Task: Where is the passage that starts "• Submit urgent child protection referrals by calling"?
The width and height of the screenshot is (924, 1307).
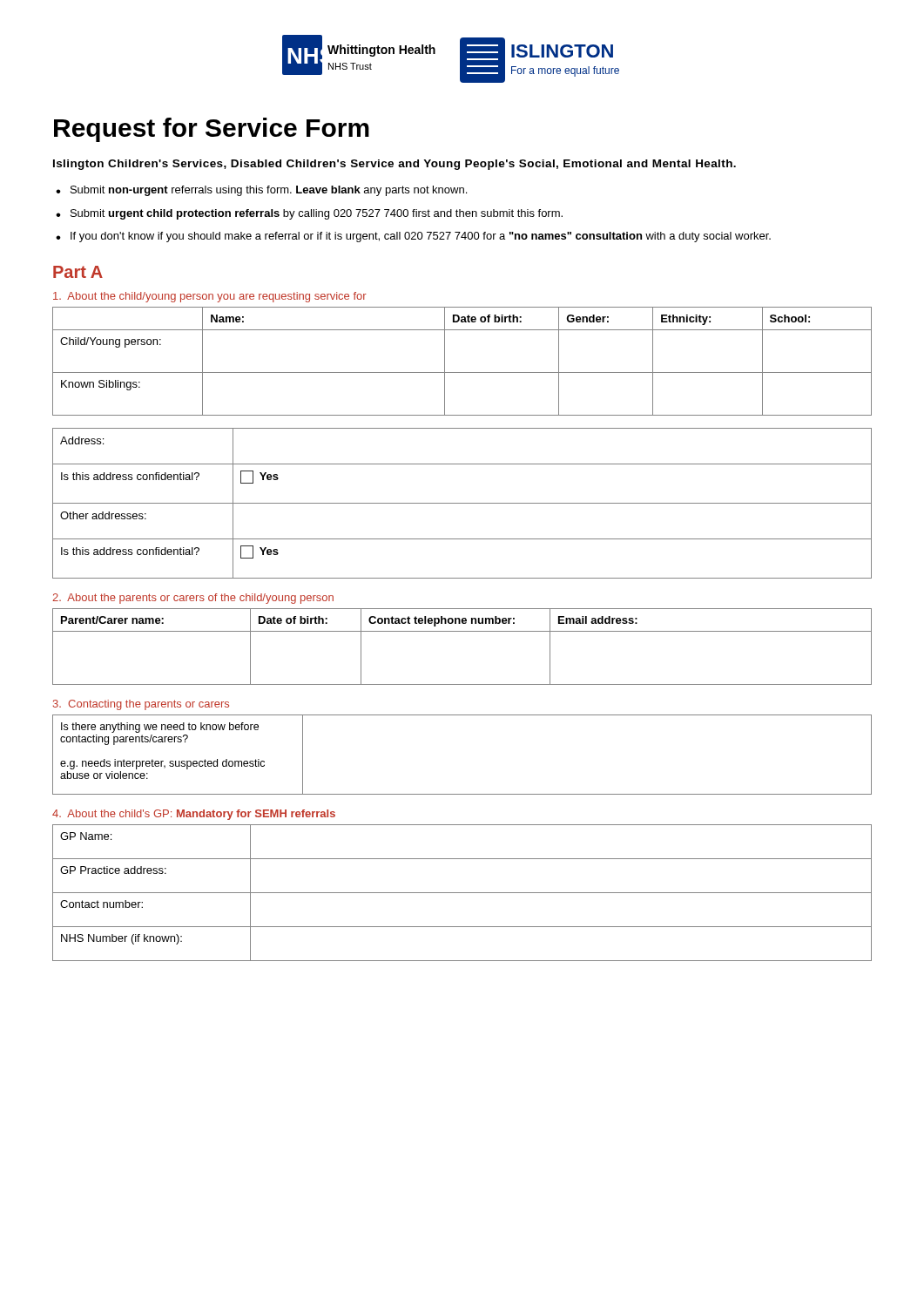Action: point(310,215)
